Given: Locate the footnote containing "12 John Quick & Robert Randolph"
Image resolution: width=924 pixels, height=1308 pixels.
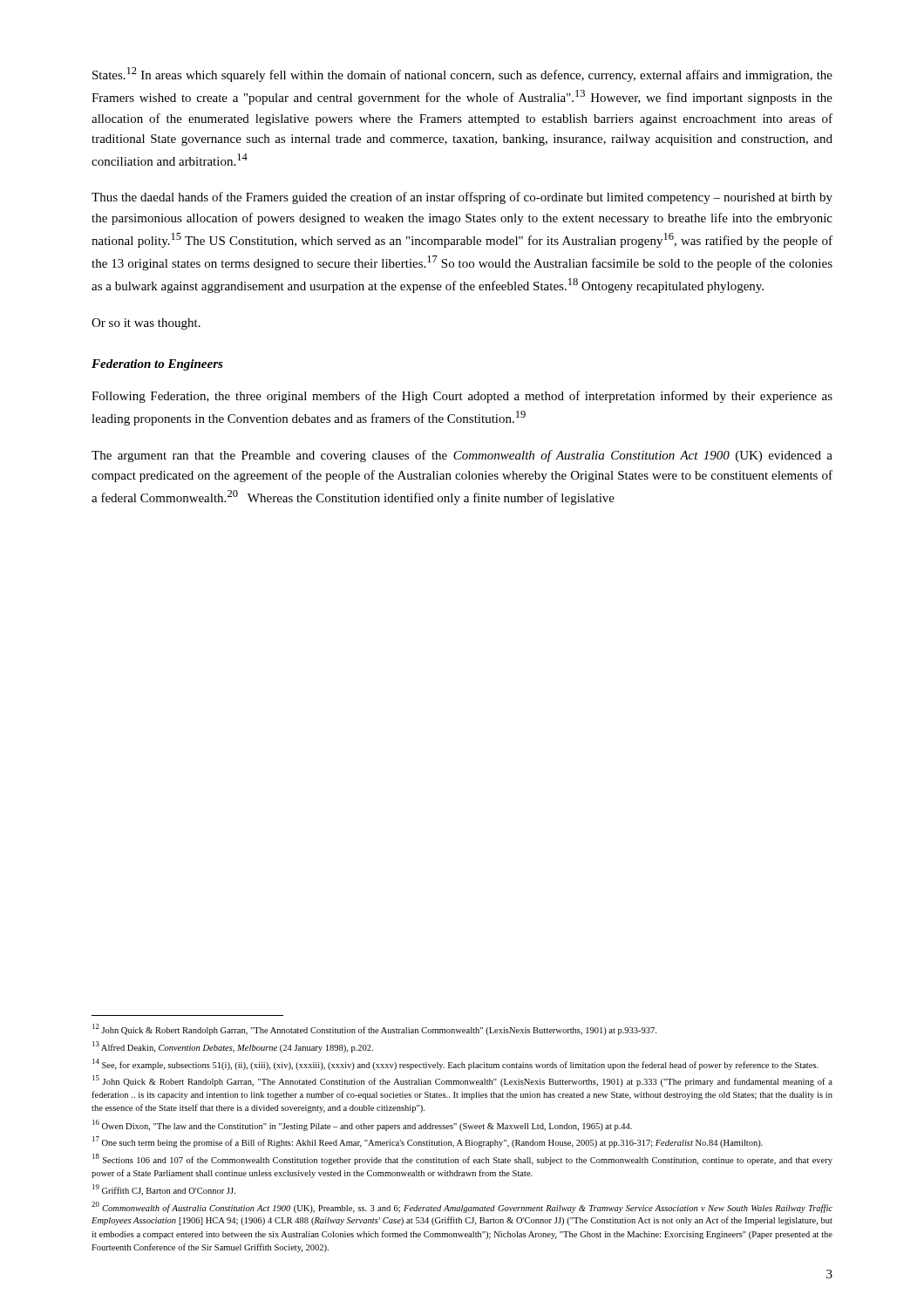Looking at the screenshot, I should [374, 1028].
